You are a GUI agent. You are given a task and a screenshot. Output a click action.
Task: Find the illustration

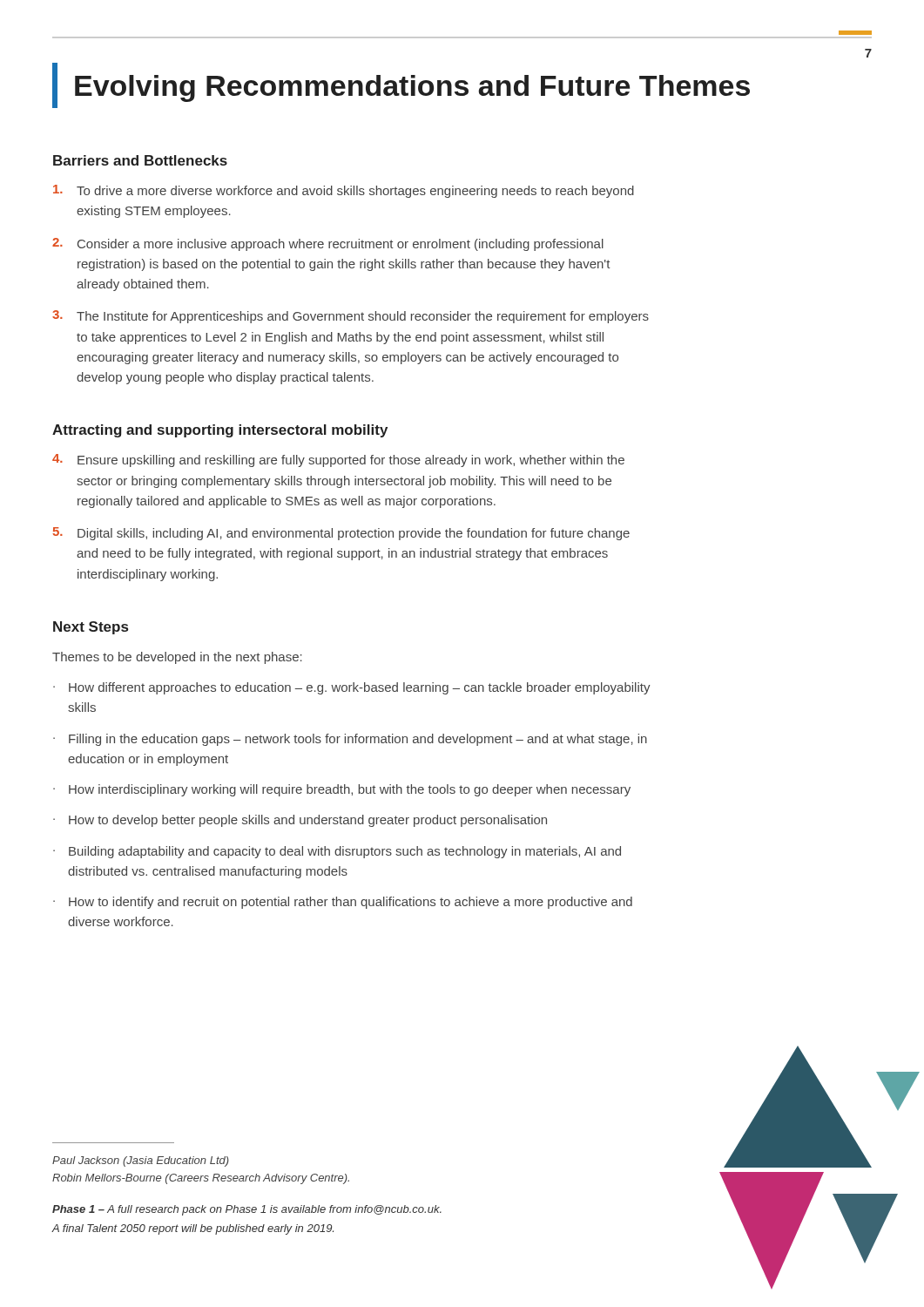coord(798,1163)
